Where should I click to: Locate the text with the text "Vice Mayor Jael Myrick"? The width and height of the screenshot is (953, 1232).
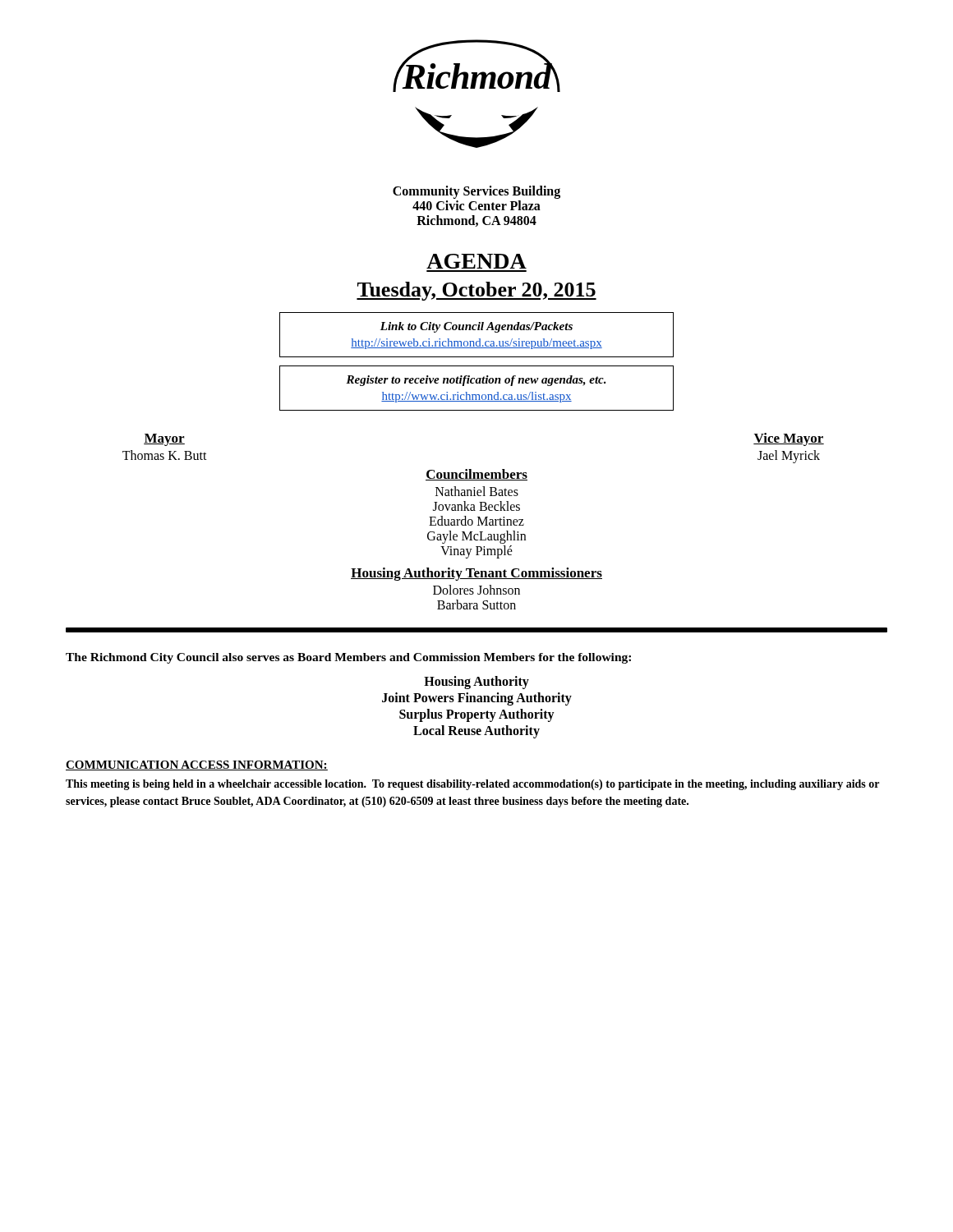tap(789, 447)
